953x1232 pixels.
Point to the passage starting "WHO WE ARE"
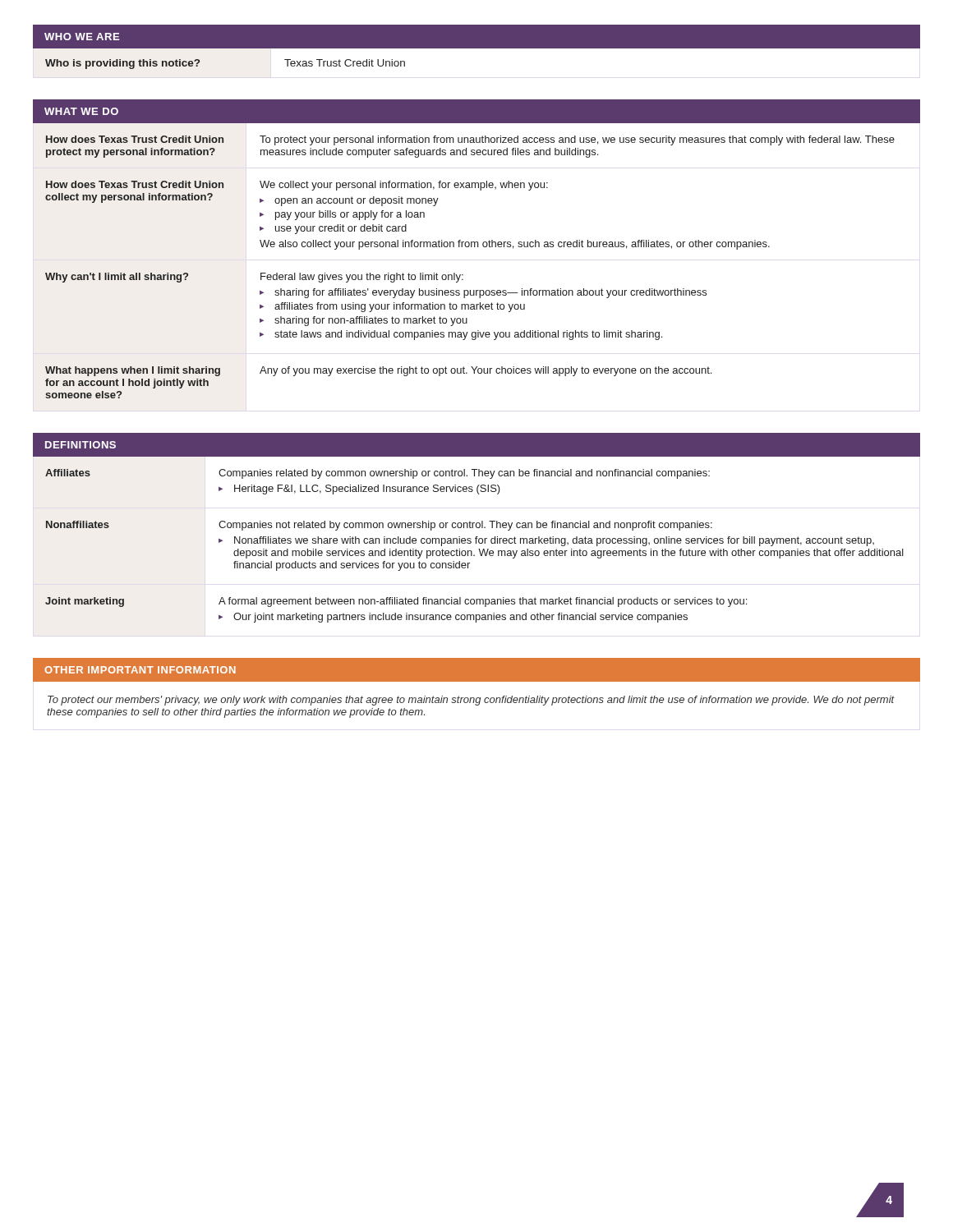(82, 37)
